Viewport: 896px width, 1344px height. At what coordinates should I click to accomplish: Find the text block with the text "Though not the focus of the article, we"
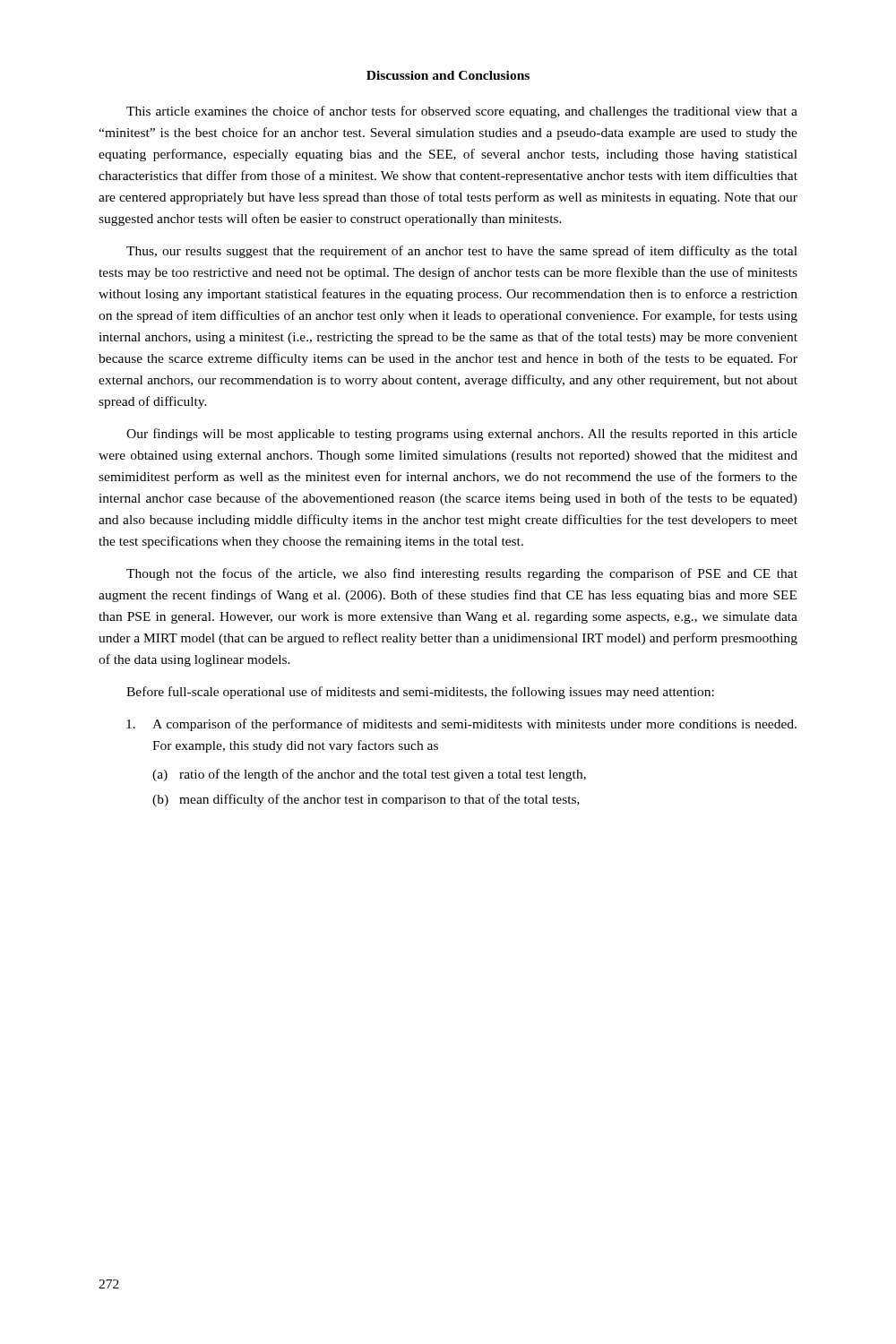coord(448,616)
